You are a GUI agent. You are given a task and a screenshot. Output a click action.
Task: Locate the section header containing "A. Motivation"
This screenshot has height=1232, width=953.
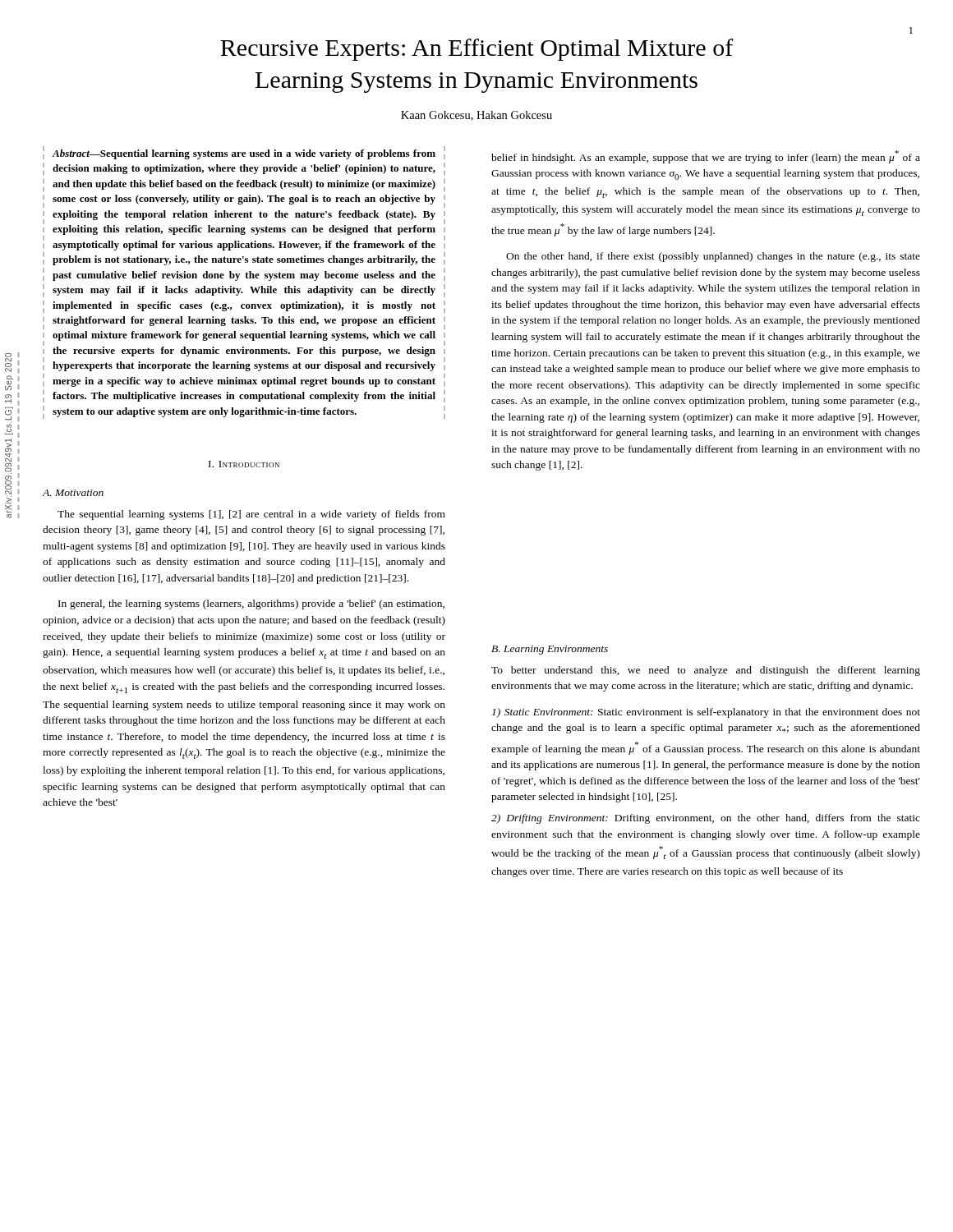click(x=73, y=492)
